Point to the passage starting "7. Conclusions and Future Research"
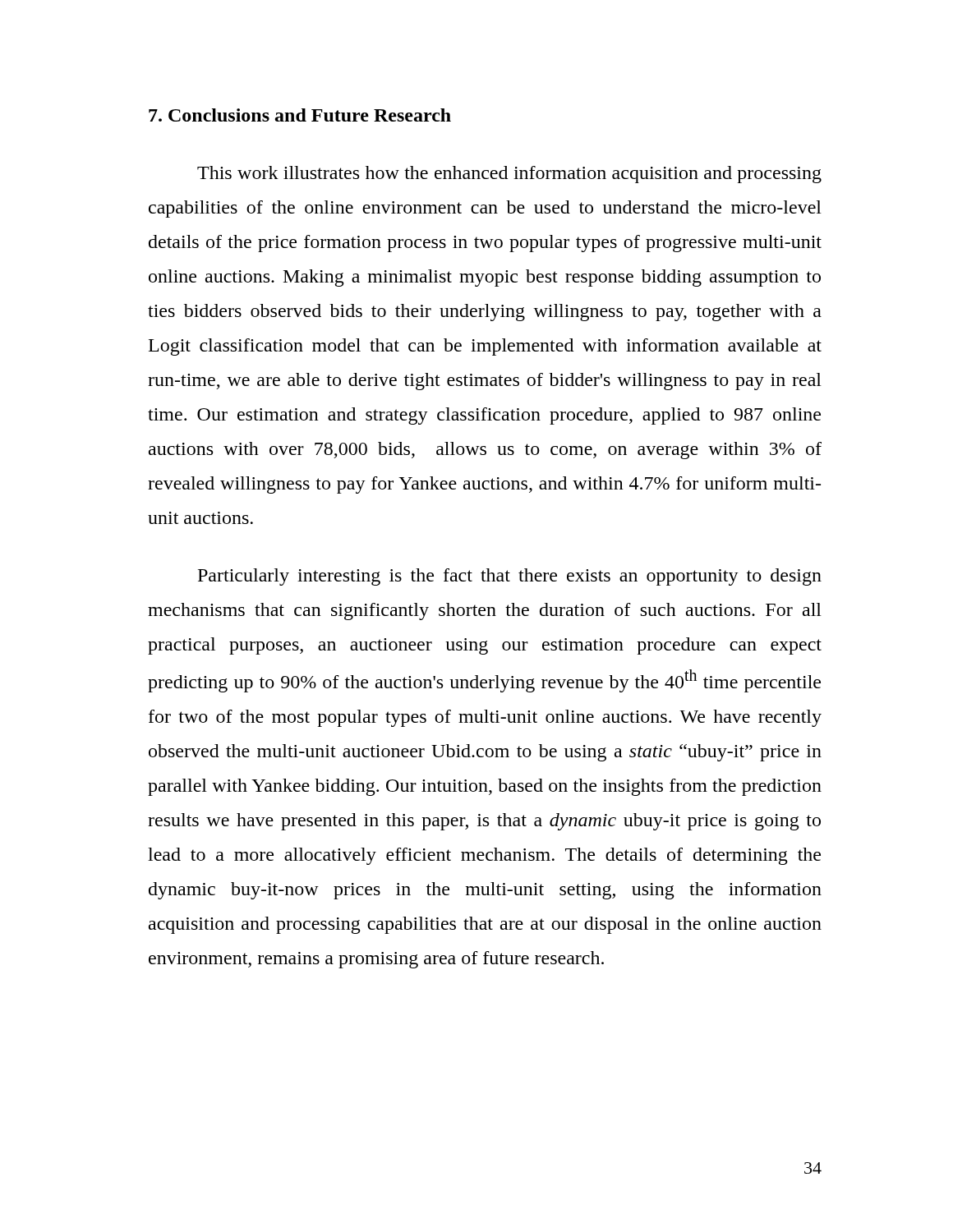The height and width of the screenshot is (1232, 953). [x=300, y=115]
